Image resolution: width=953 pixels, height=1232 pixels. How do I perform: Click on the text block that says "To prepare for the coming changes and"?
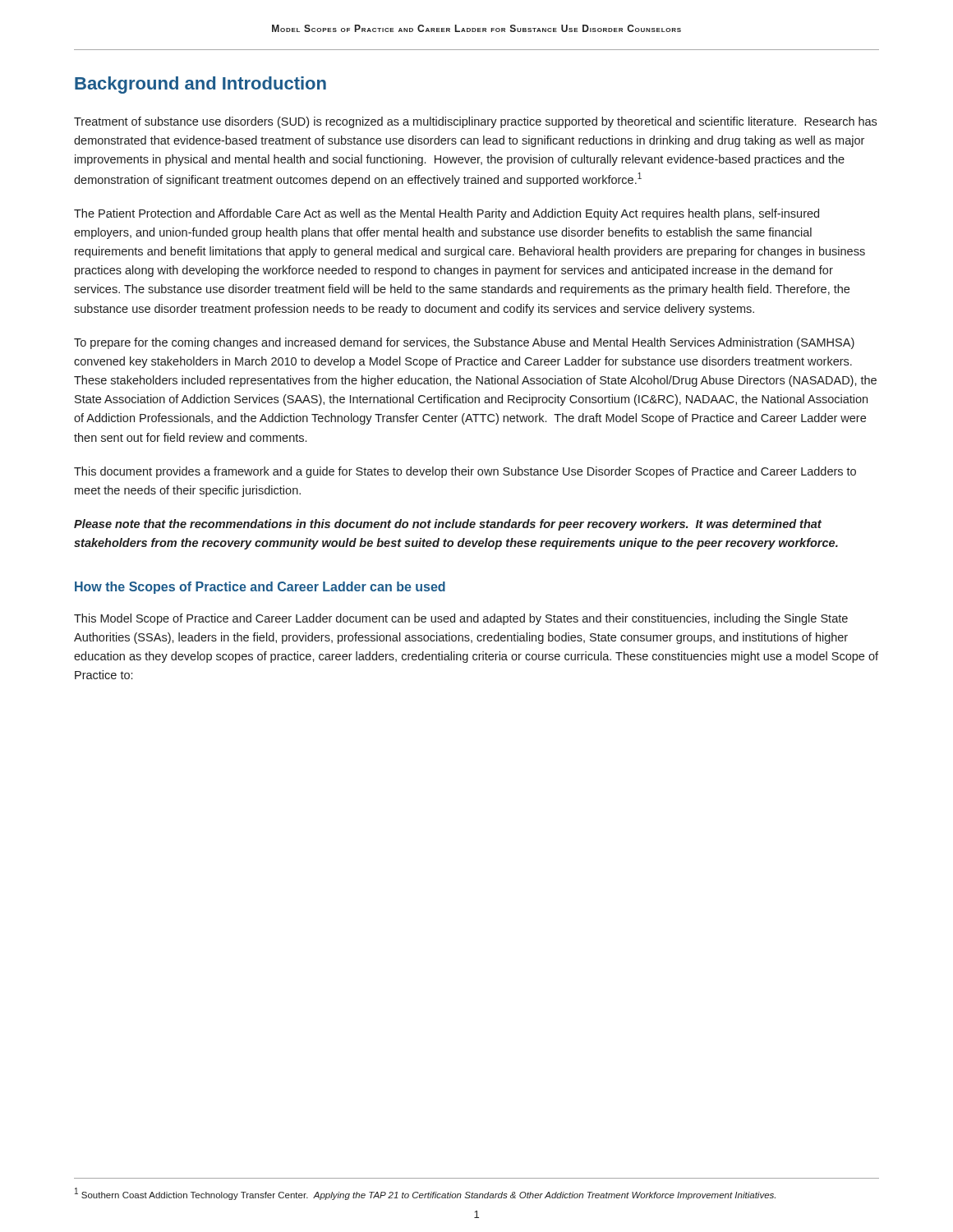click(x=476, y=390)
